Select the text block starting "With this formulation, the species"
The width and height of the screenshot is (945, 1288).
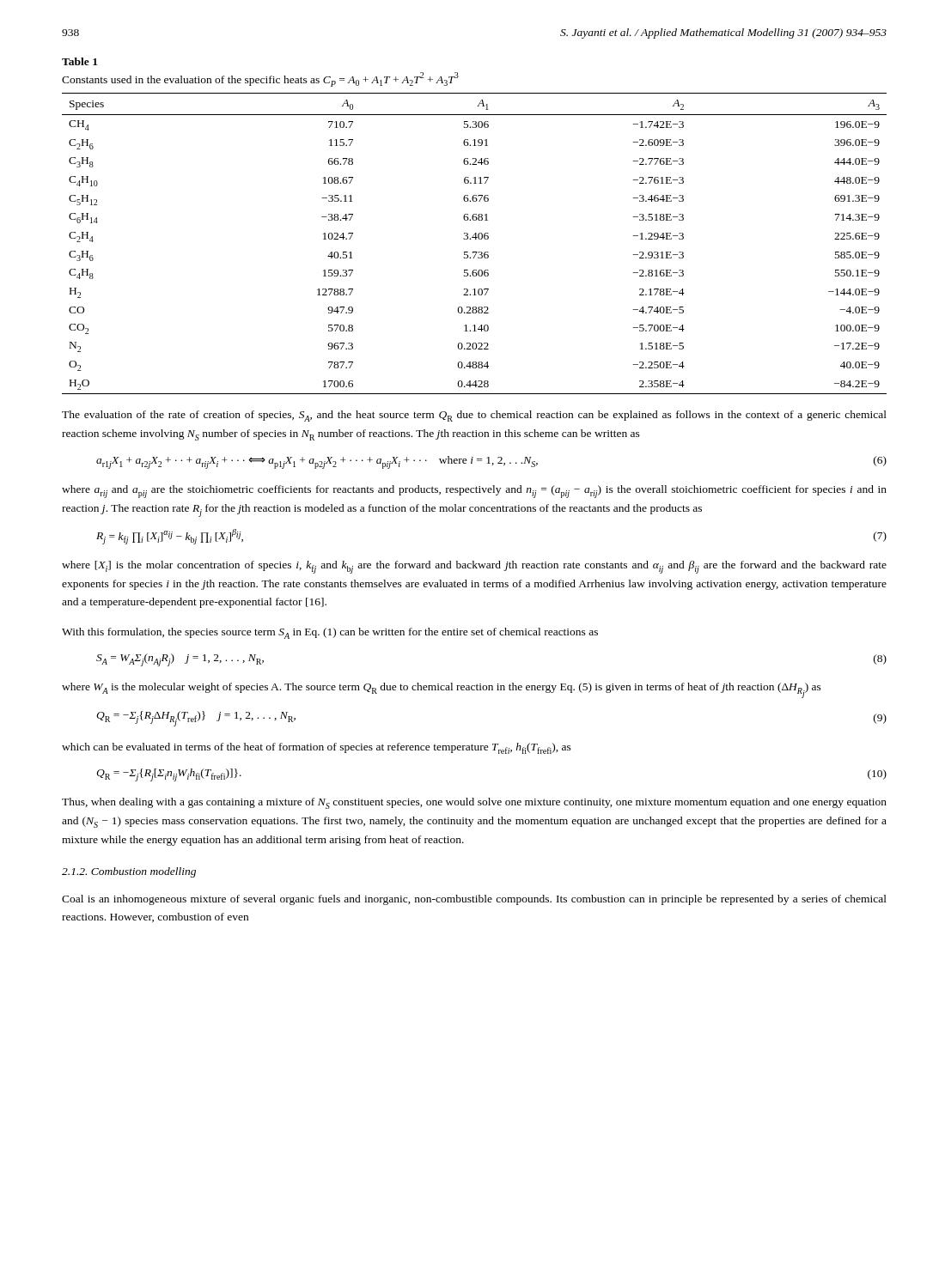(330, 633)
